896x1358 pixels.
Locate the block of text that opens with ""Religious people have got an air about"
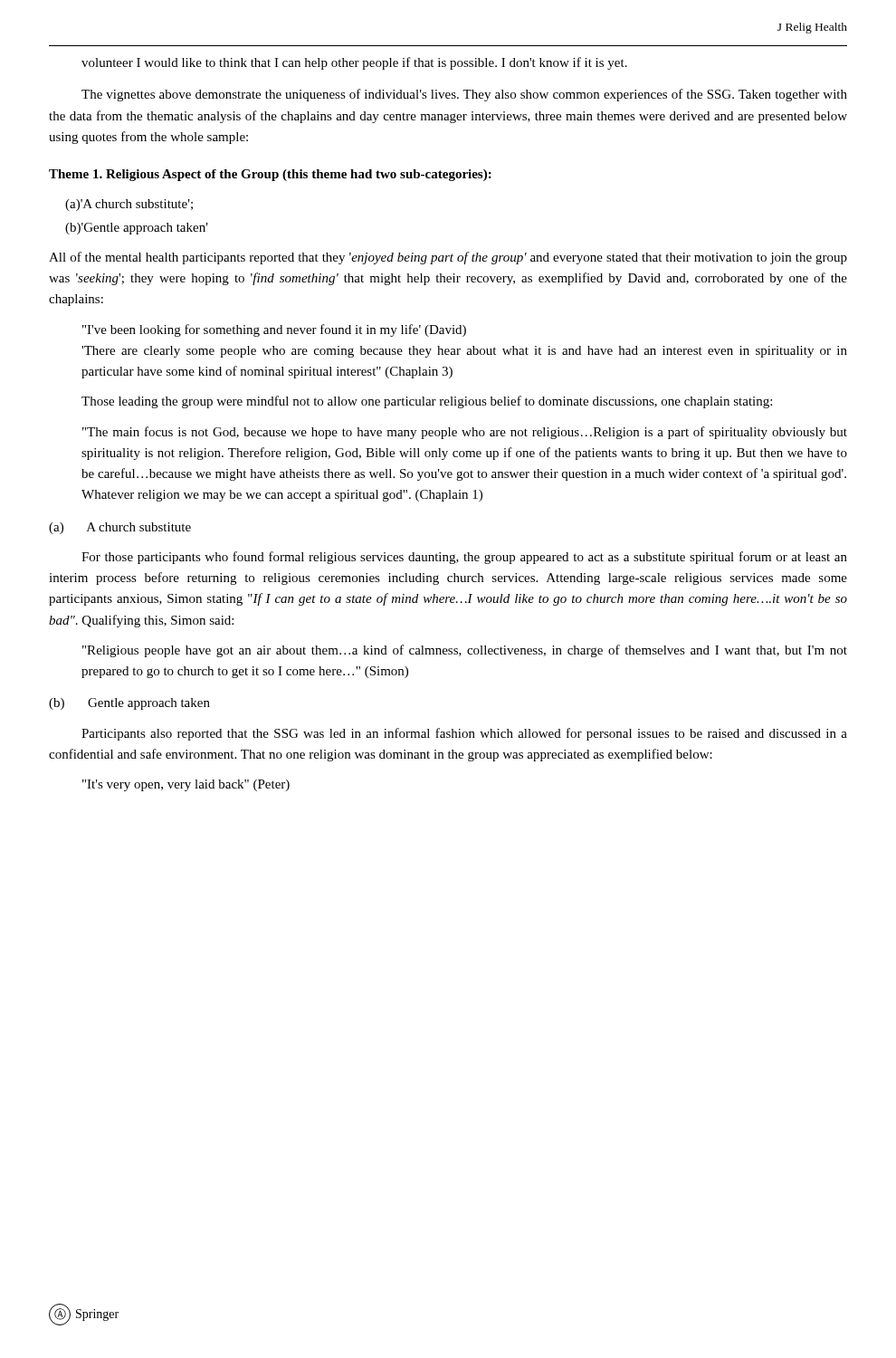(x=464, y=660)
